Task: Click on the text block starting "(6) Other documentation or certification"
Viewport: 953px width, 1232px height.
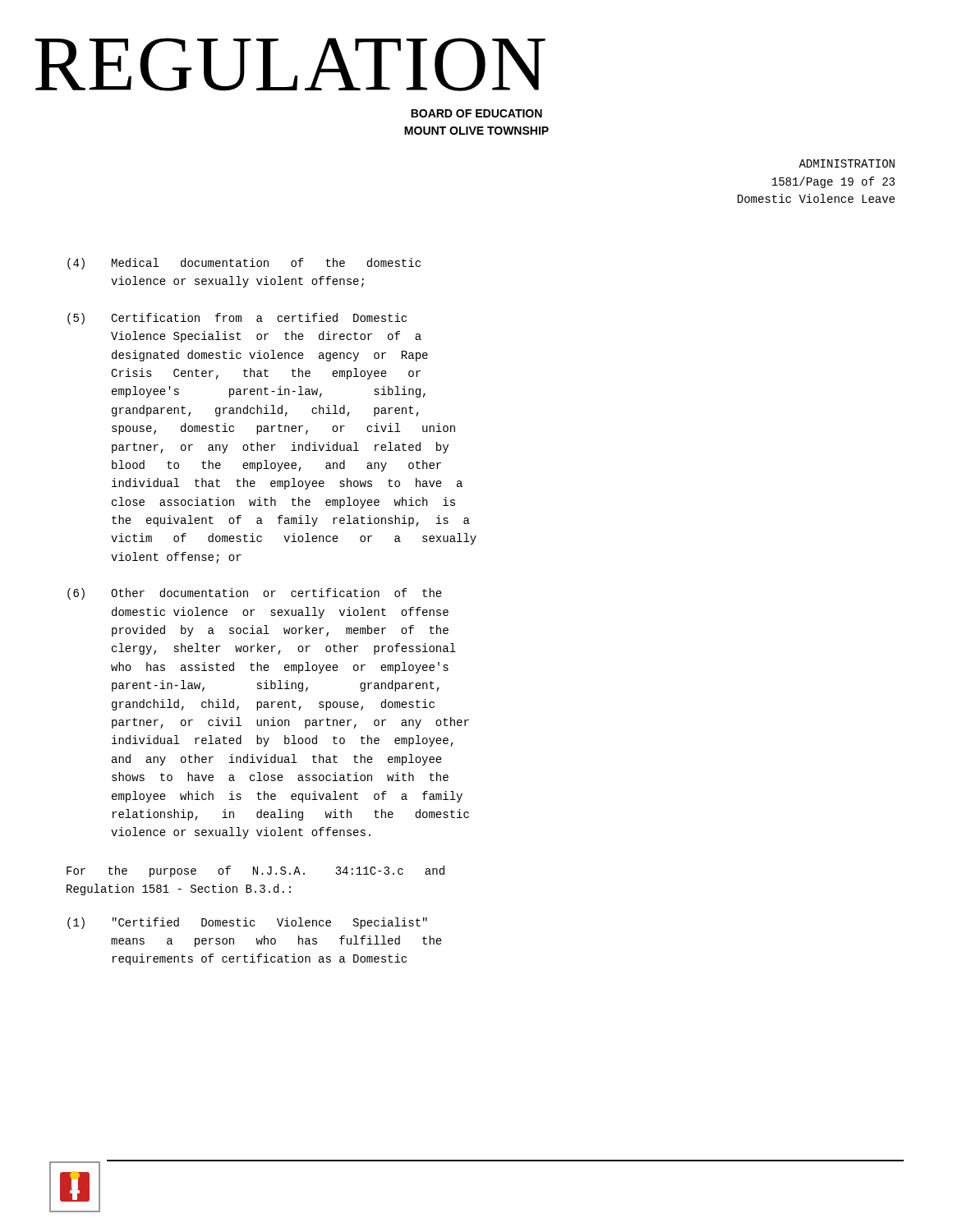Action: coord(268,714)
